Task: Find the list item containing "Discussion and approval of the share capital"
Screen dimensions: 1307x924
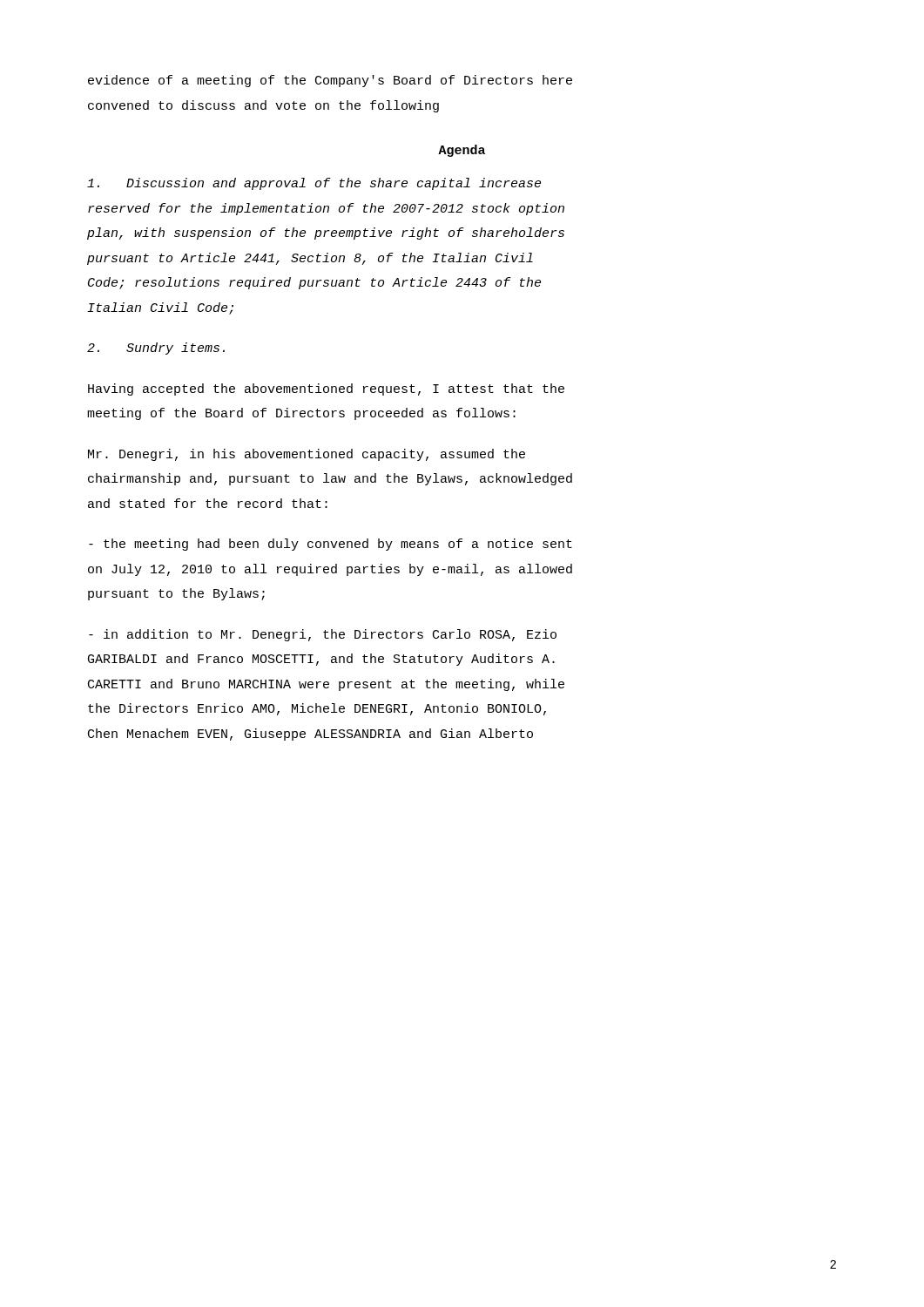Action: click(x=326, y=246)
